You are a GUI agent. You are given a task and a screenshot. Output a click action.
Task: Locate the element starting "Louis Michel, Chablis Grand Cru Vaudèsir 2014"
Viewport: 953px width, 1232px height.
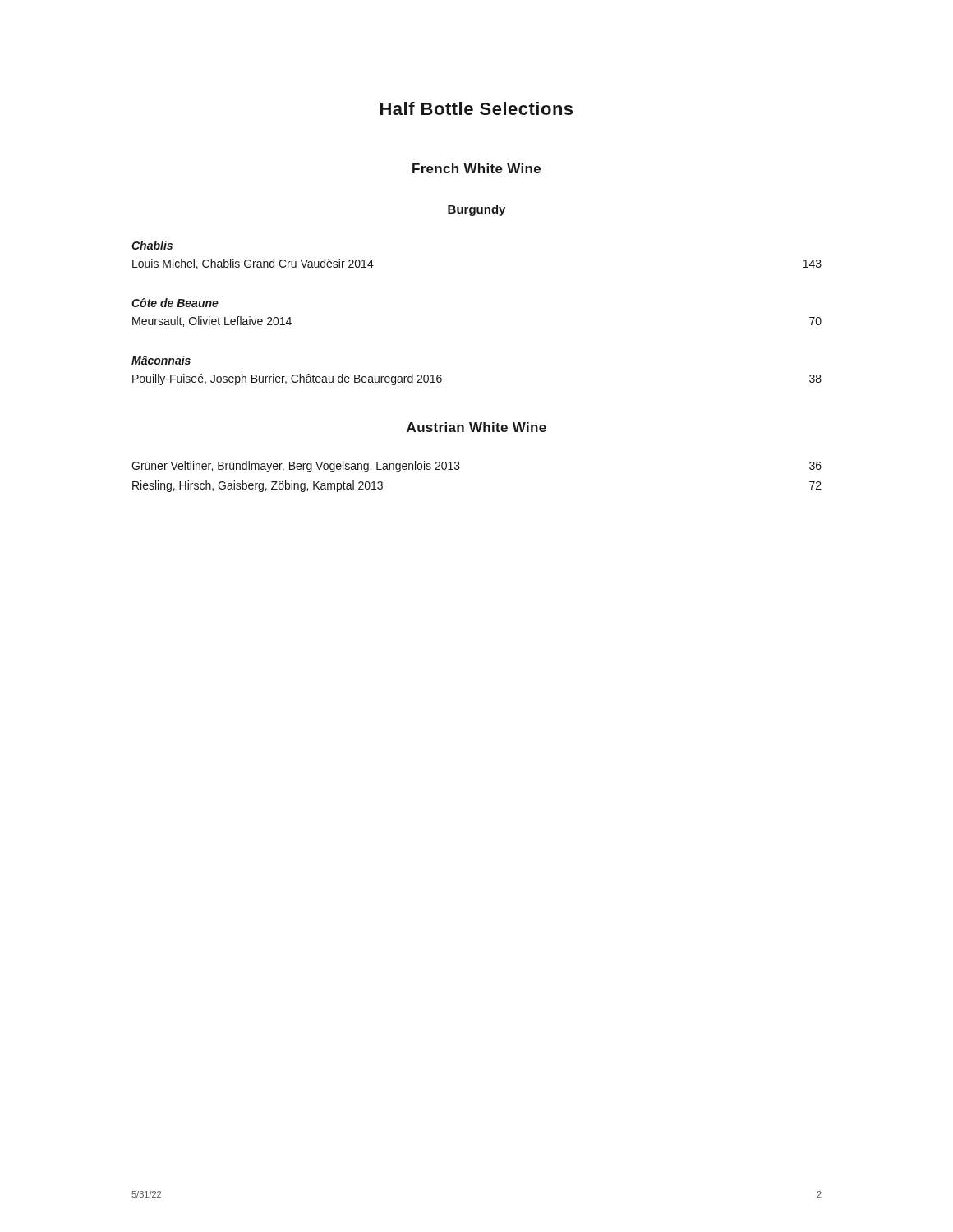click(x=249, y=264)
